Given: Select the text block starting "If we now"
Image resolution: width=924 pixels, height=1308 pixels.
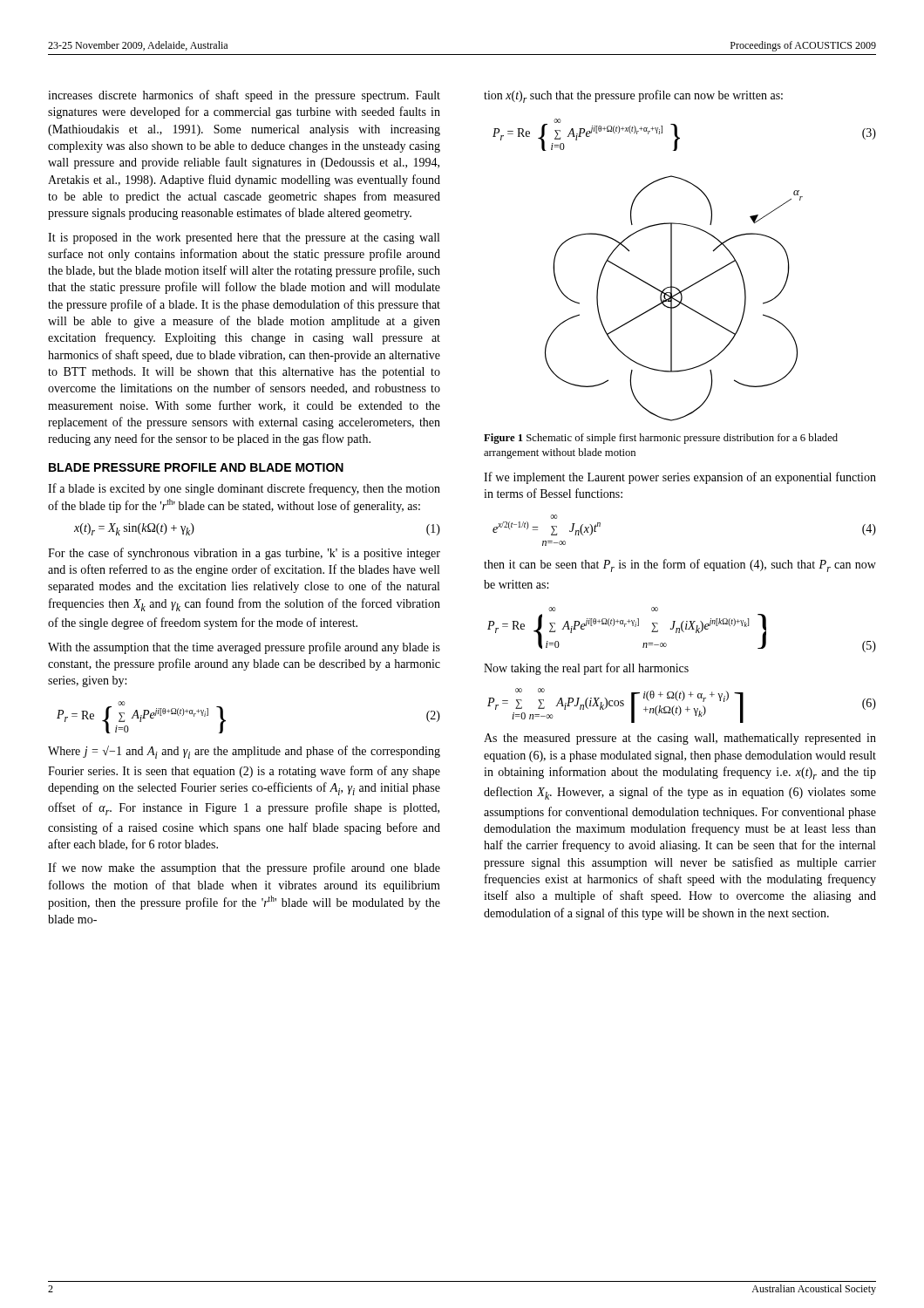Looking at the screenshot, I should tap(244, 894).
